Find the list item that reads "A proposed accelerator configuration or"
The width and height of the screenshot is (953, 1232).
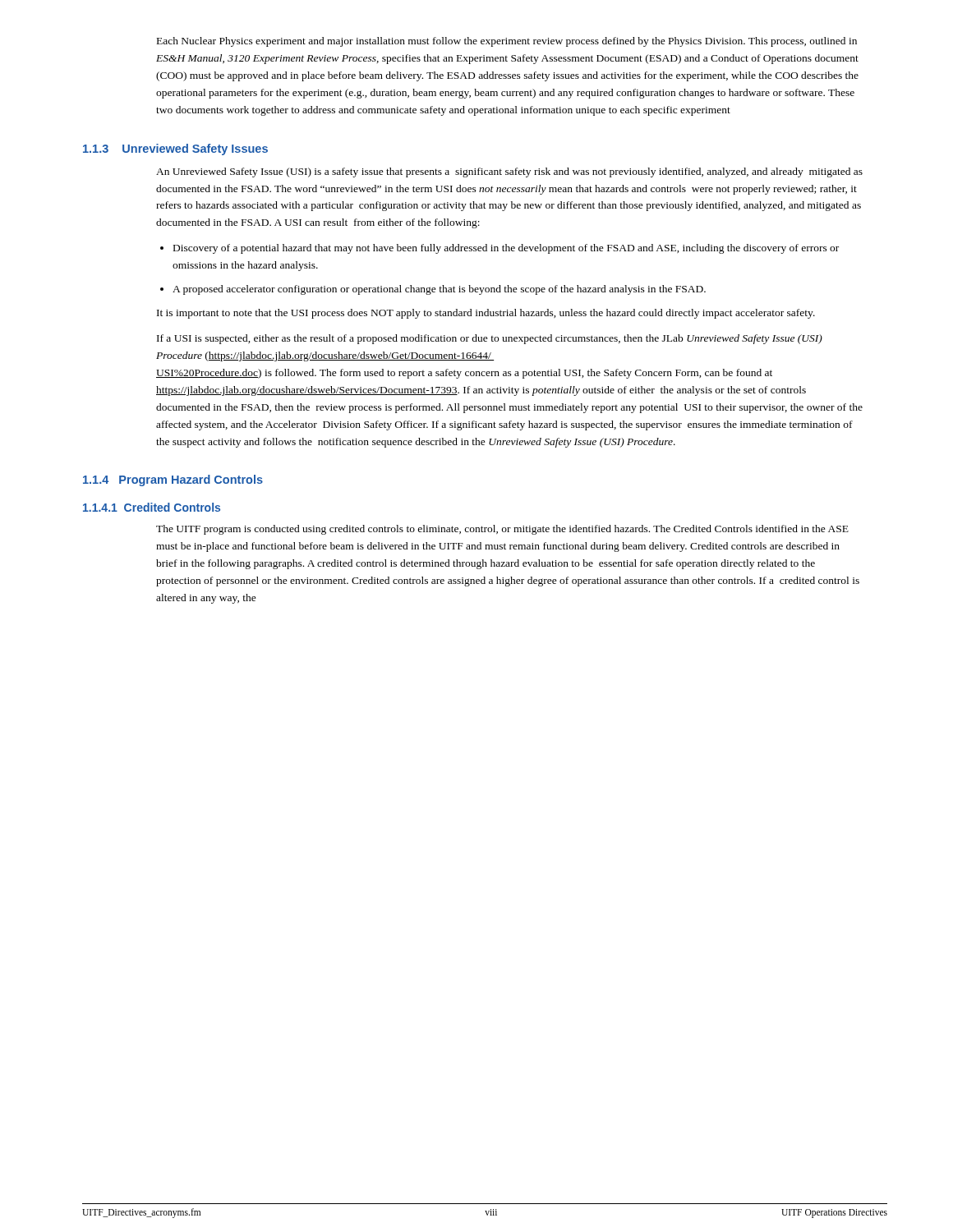click(509, 290)
